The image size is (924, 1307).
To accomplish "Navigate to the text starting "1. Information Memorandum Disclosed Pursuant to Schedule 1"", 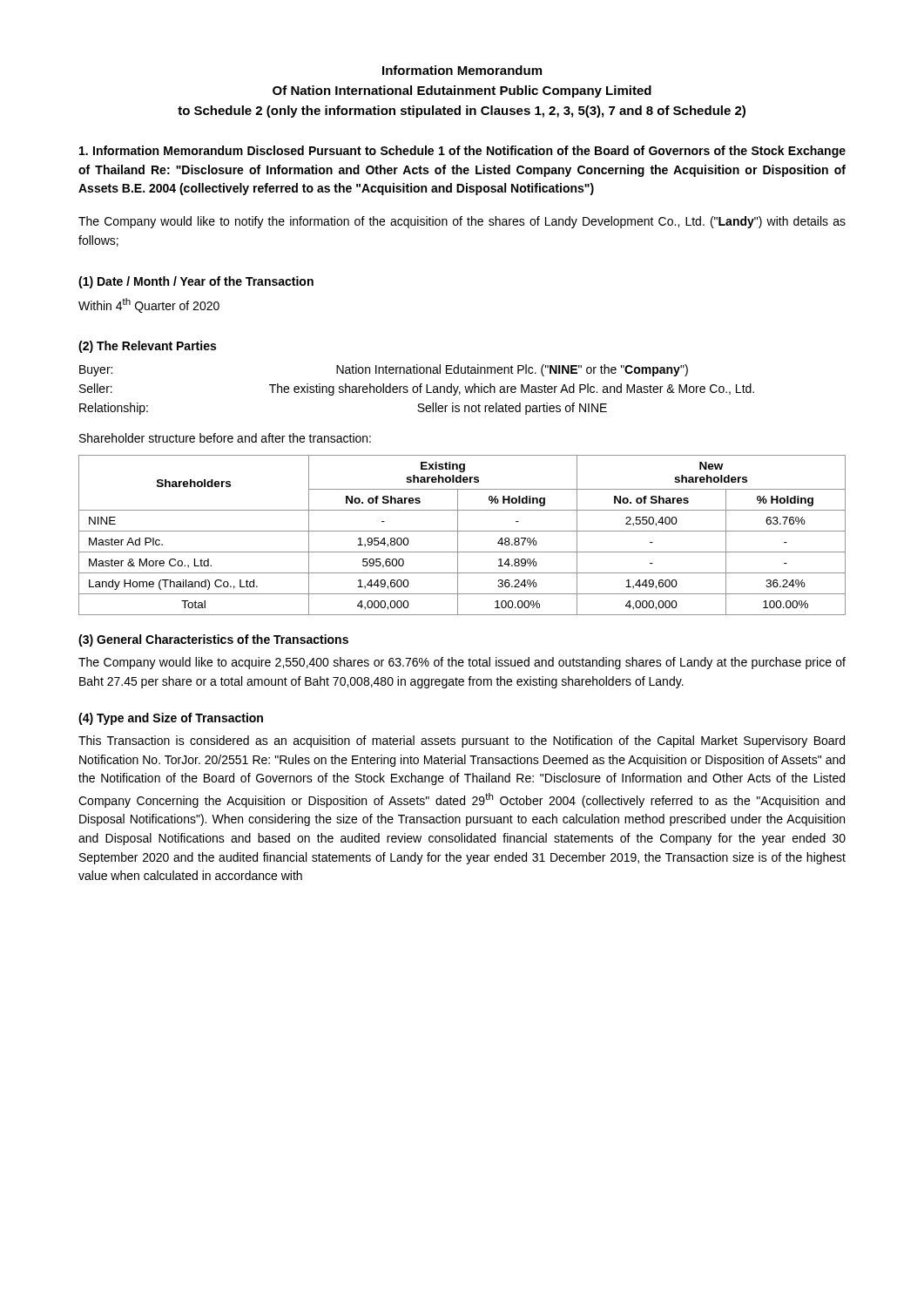I will tap(462, 170).
